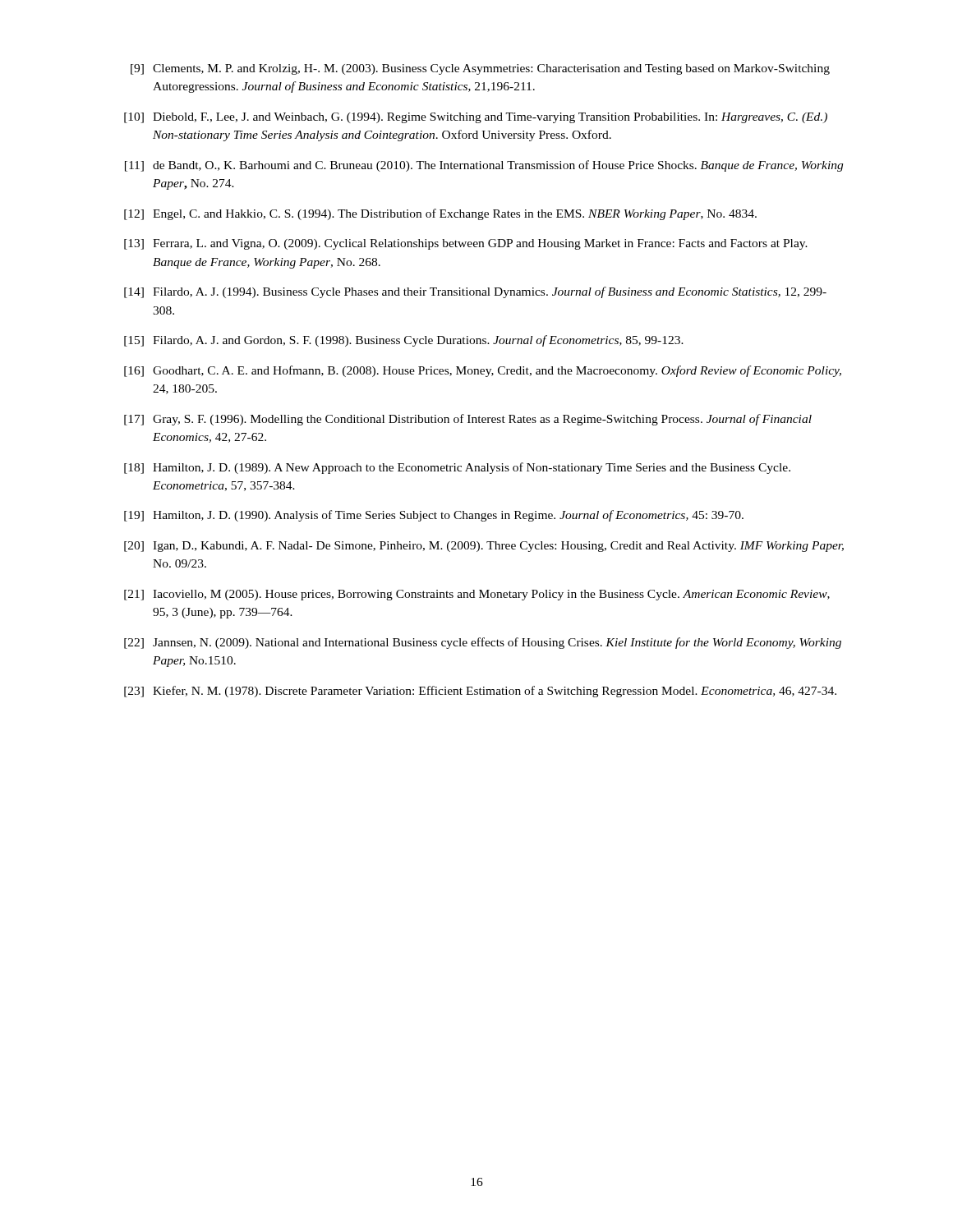Find the text block starting "[20] Igan, D., Kabundi, A. F. Nadal-"
The image size is (953, 1232).
point(476,555)
